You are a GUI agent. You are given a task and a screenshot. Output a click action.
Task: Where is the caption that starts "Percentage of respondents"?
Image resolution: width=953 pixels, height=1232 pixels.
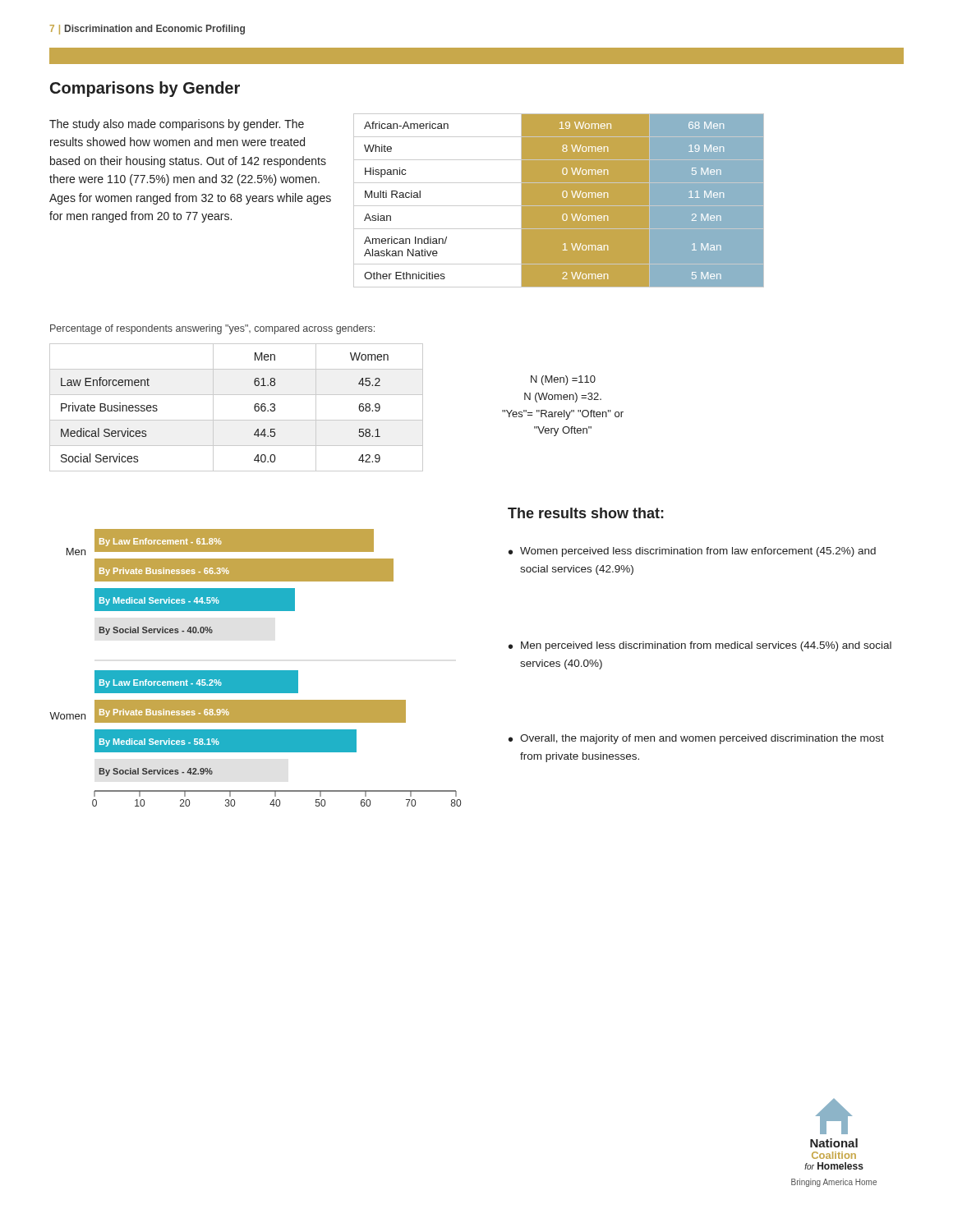coord(212,329)
